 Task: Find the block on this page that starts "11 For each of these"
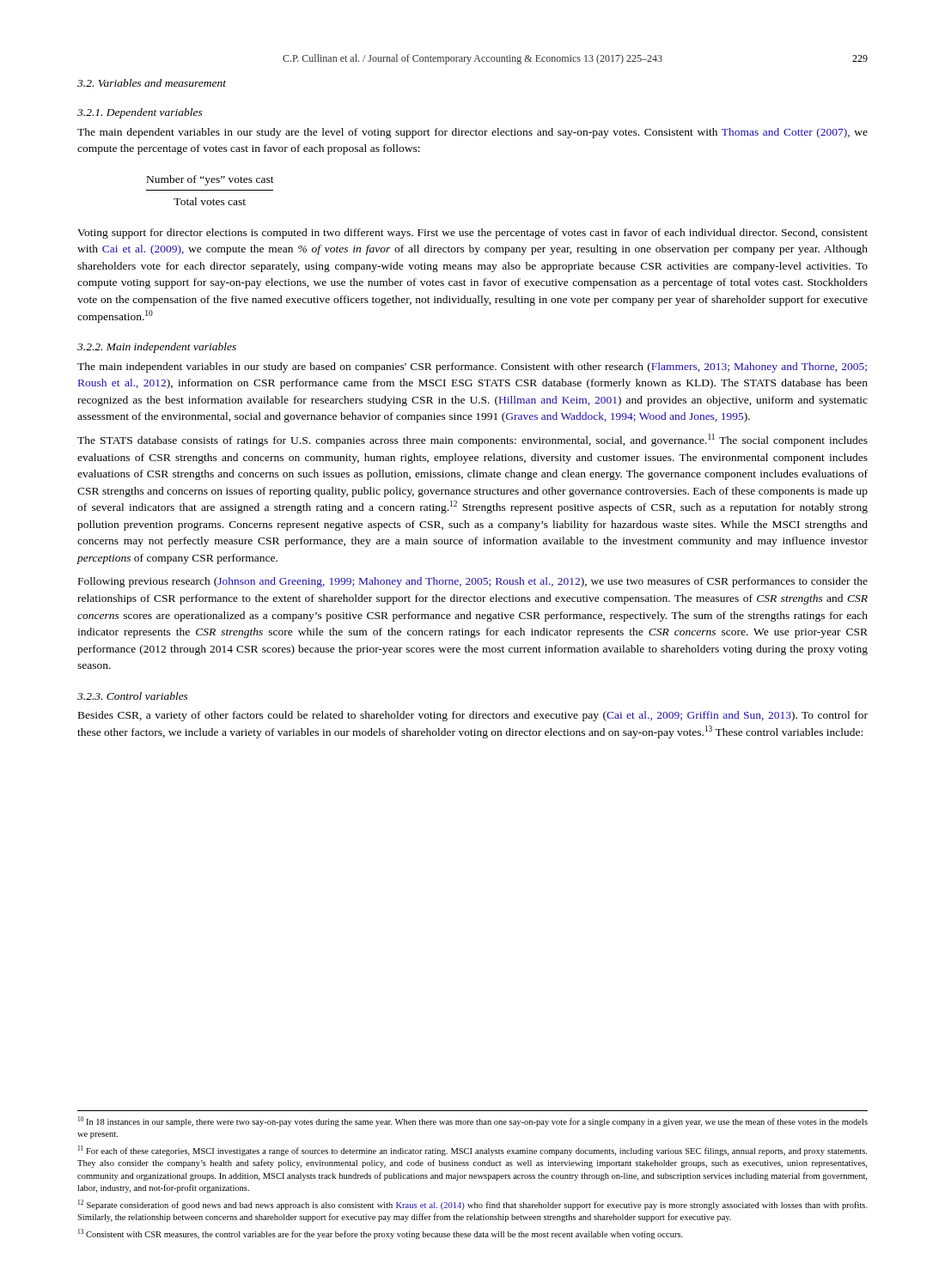tap(472, 1169)
